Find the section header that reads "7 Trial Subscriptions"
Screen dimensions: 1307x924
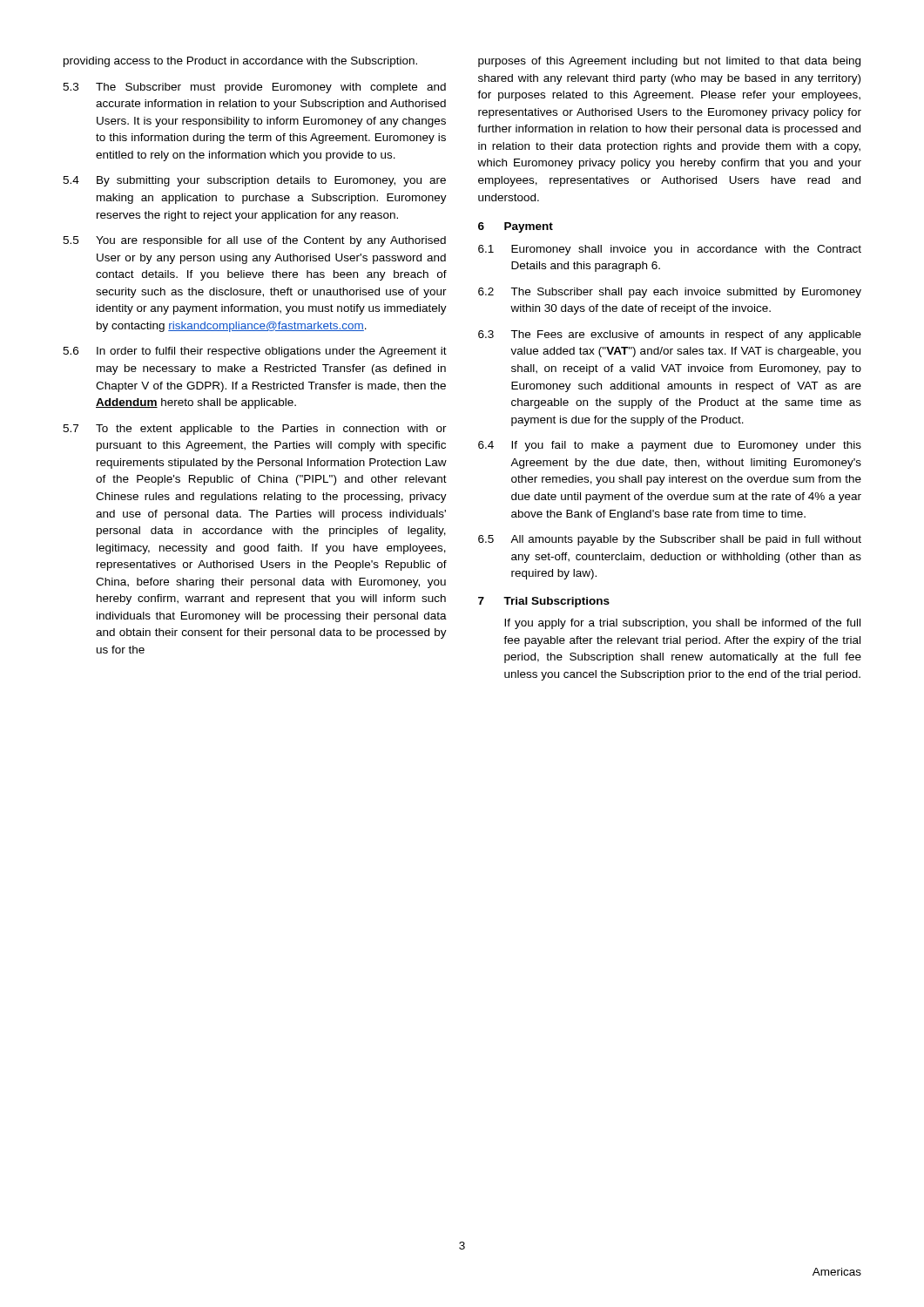[544, 602]
